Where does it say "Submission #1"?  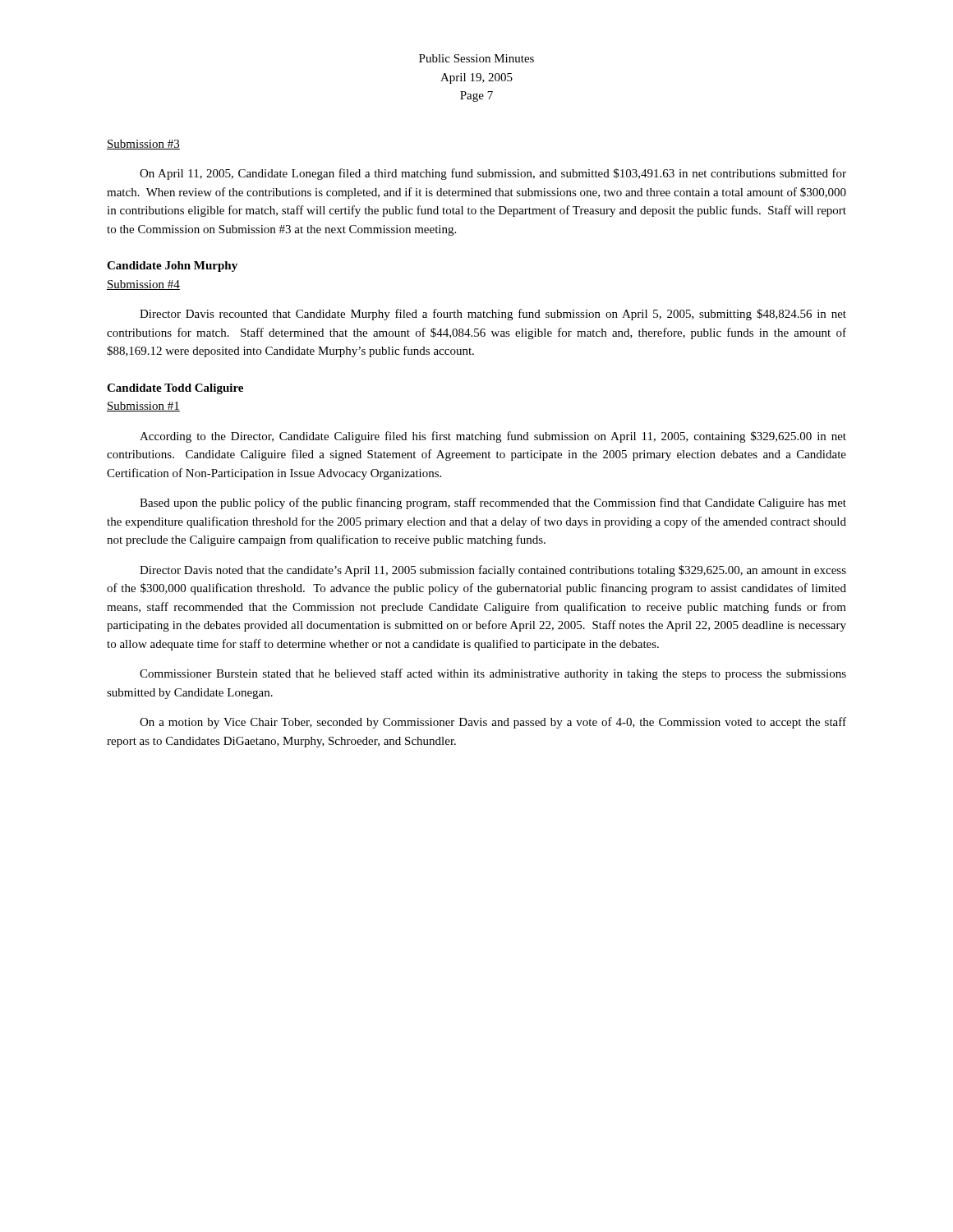click(x=143, y=406)
